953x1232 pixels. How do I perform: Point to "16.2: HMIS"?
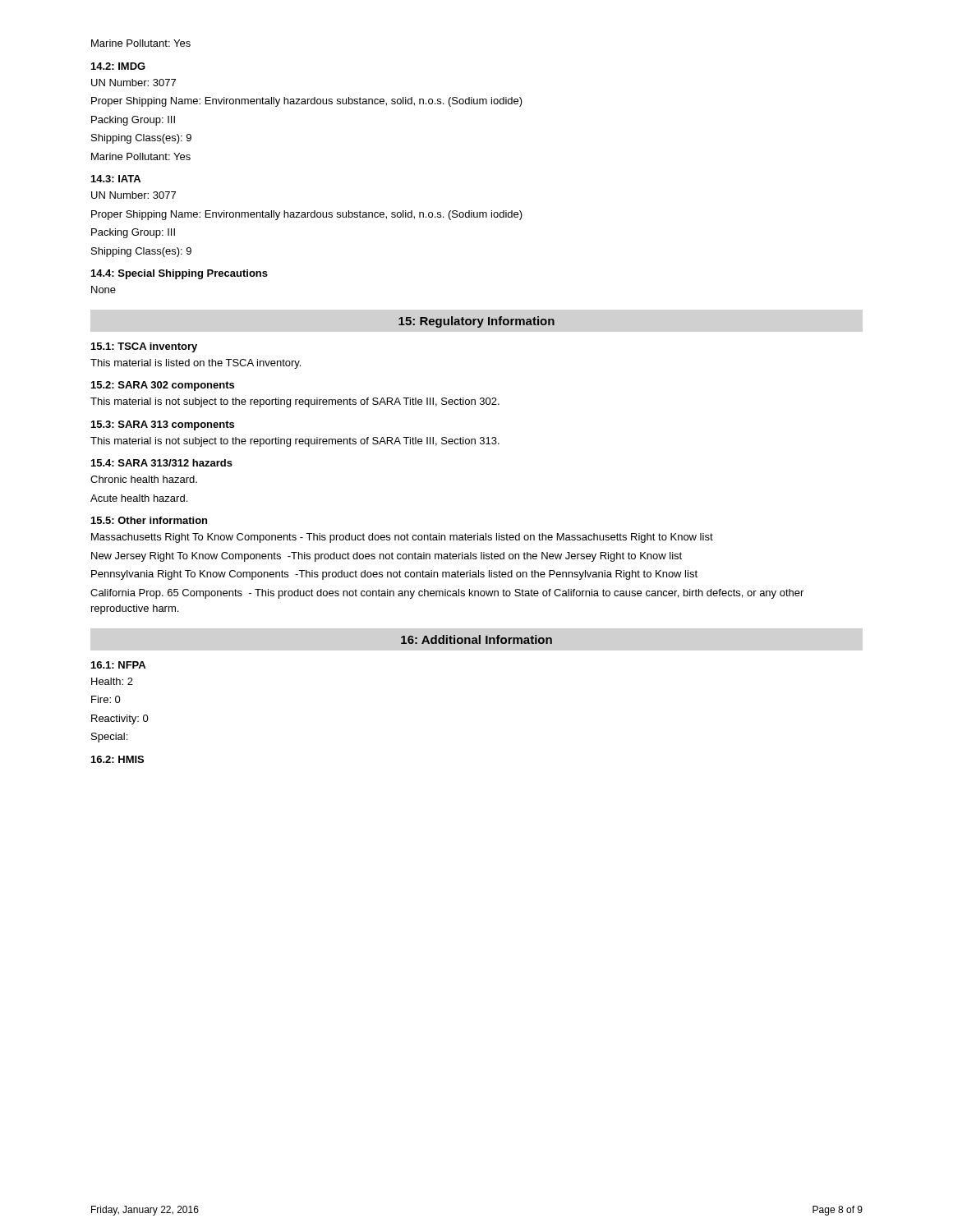point(117,759)
